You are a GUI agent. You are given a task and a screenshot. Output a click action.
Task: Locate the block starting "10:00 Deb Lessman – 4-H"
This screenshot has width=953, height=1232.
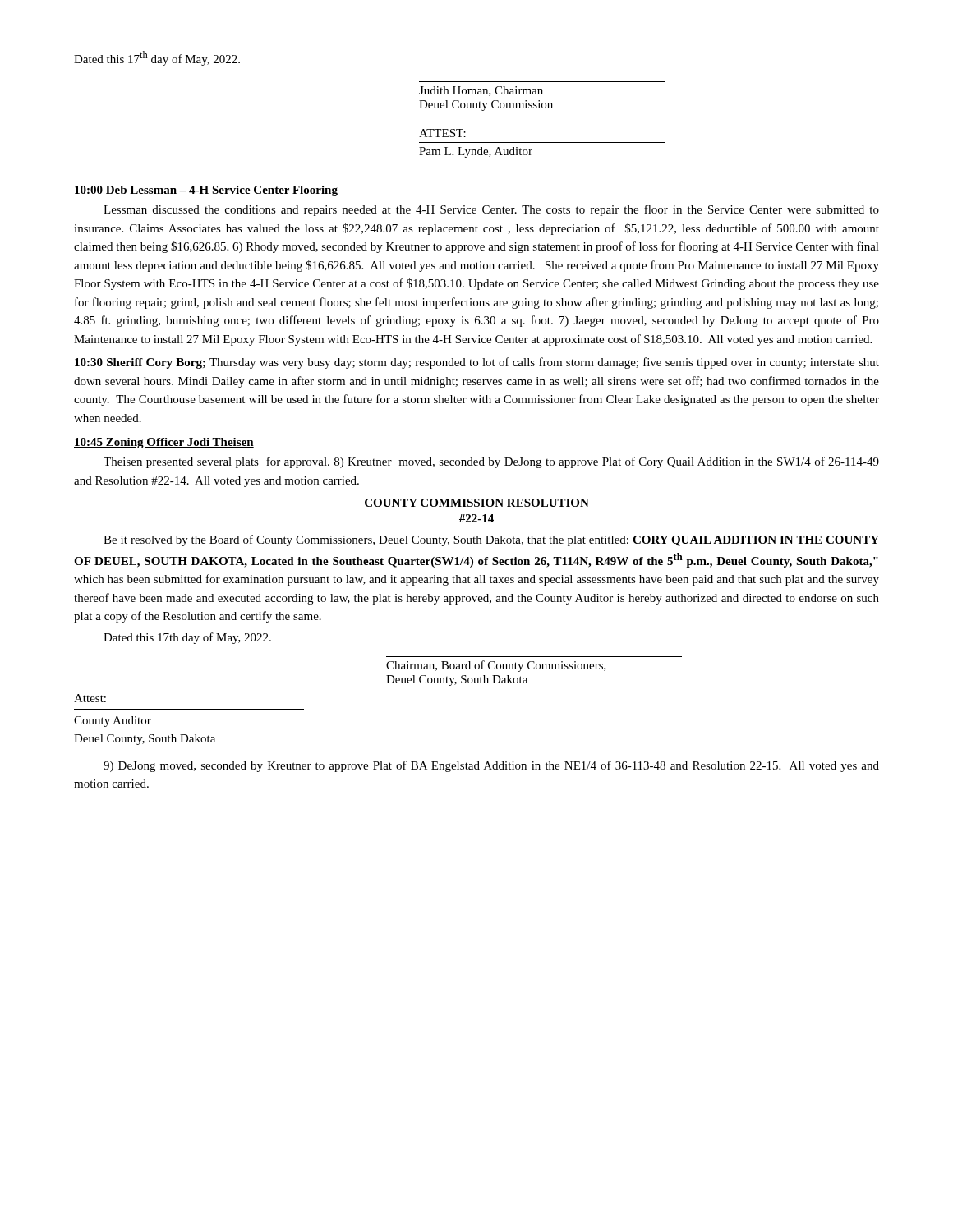206,190
